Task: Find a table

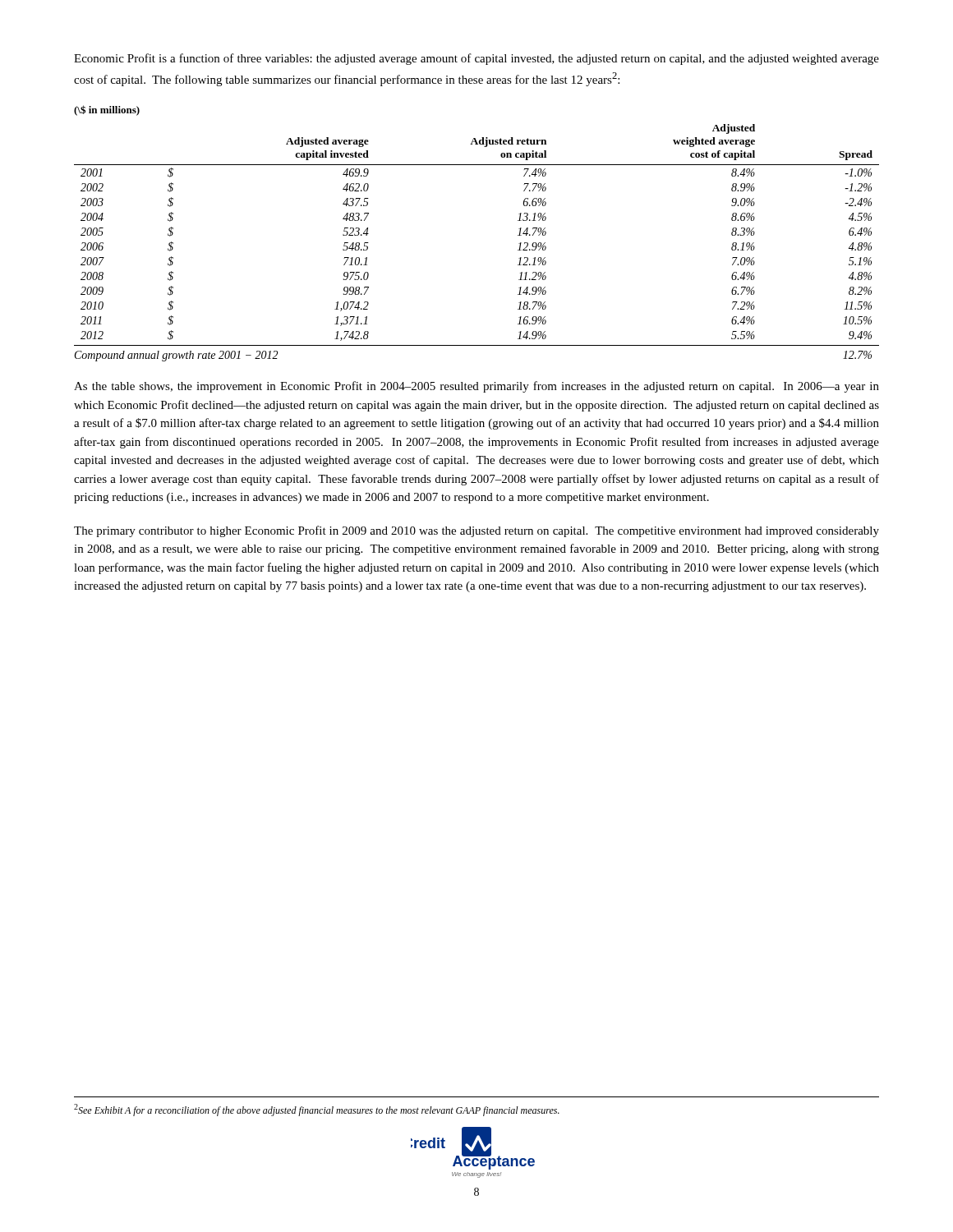Action: tap(476, 233)
